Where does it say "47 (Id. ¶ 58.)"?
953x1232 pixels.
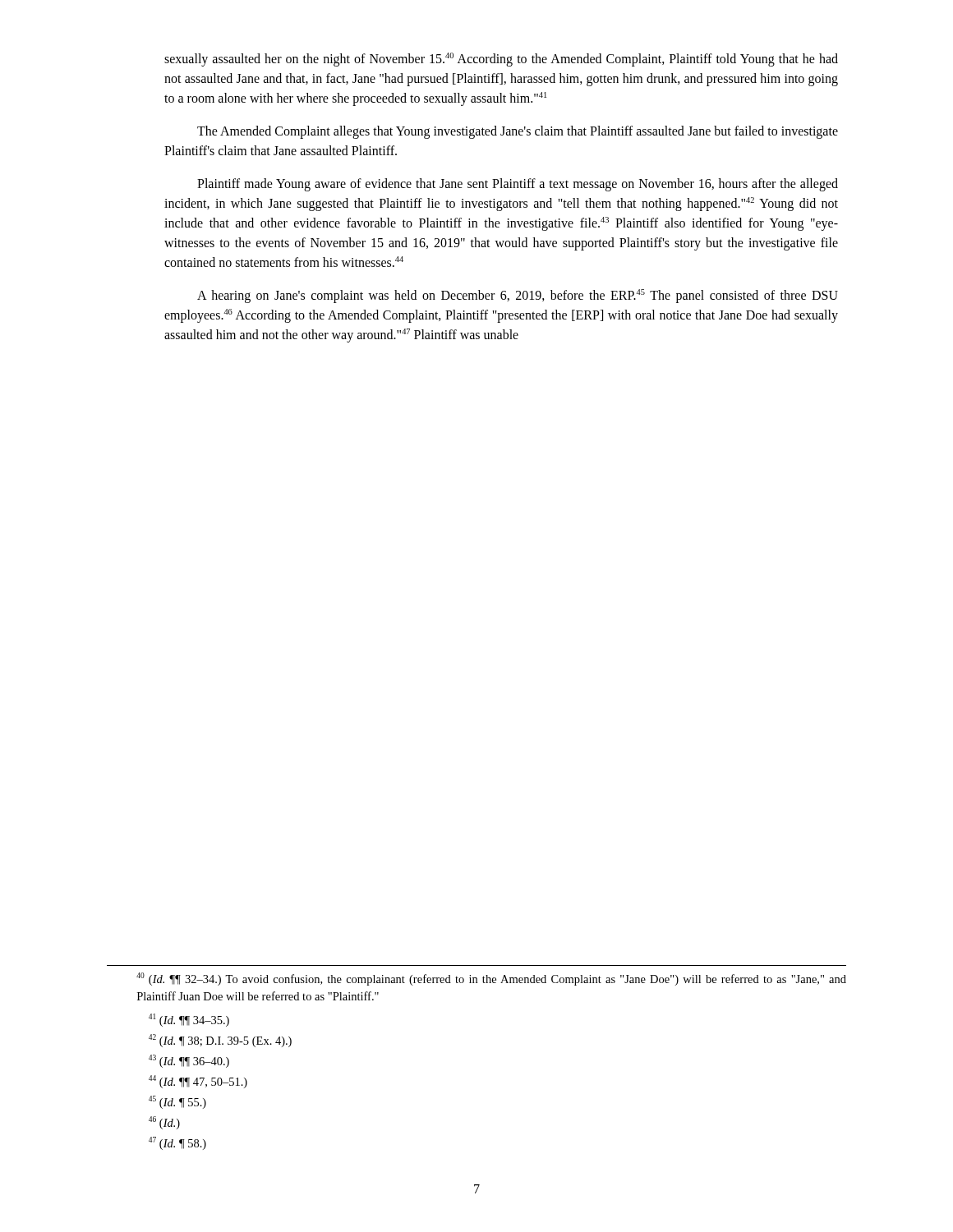[177, 1143]
